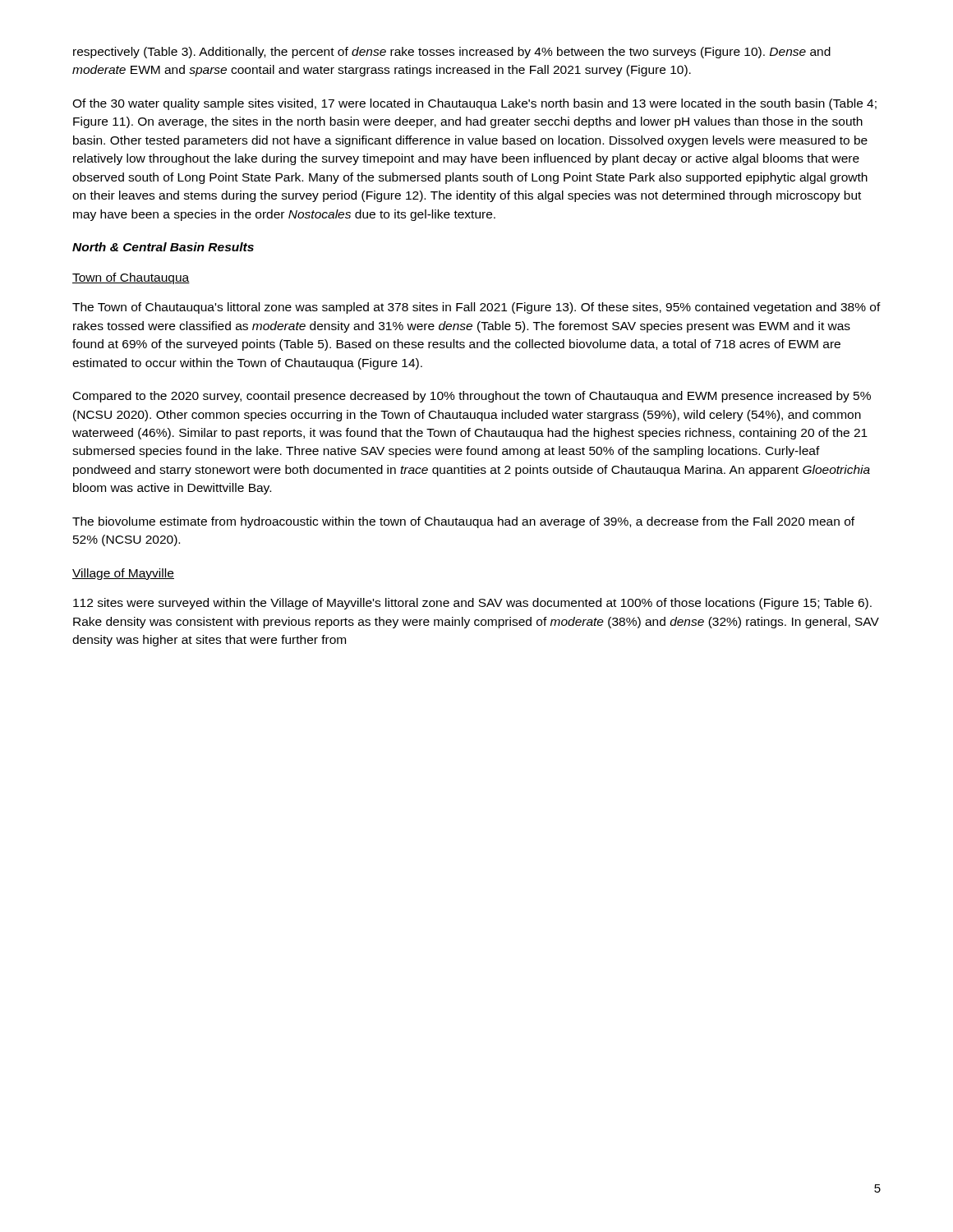Find the block starting "The biovolume estimate from hydroacoustic within the"

(x=463, y=530)
